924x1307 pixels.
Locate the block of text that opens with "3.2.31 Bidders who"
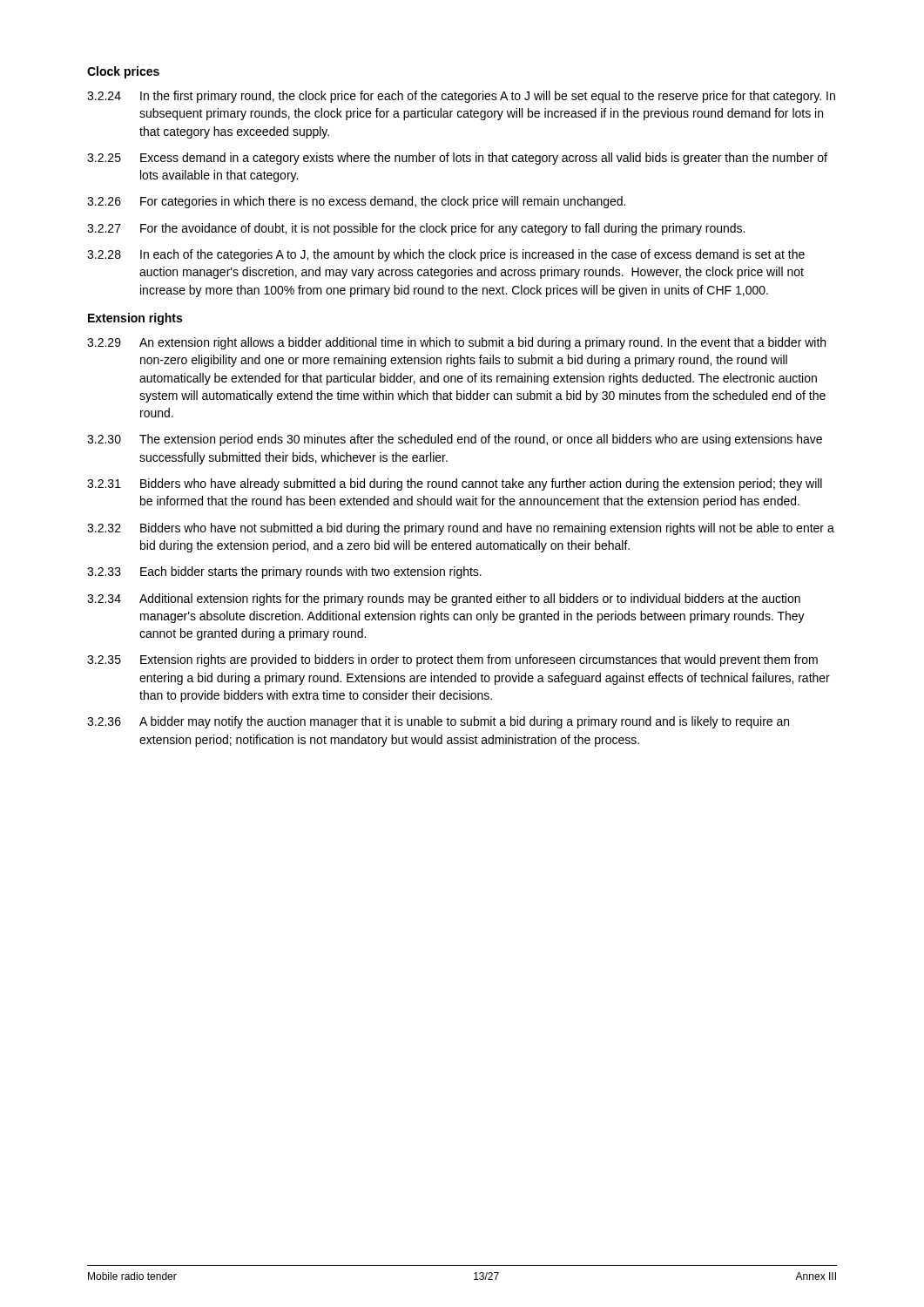pos(462,493)
